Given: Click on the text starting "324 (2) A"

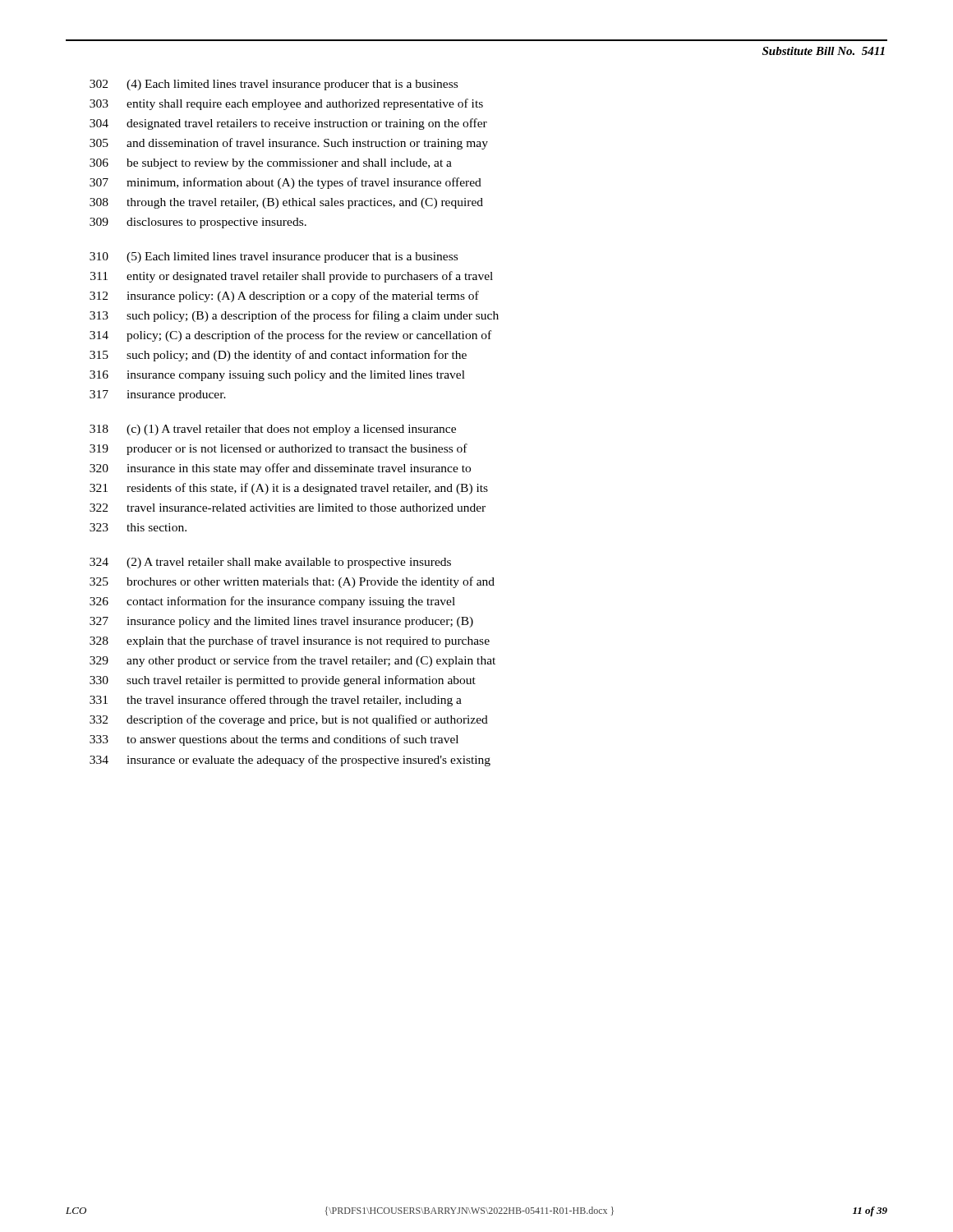Looking at the screenshot, I should 476,661.
